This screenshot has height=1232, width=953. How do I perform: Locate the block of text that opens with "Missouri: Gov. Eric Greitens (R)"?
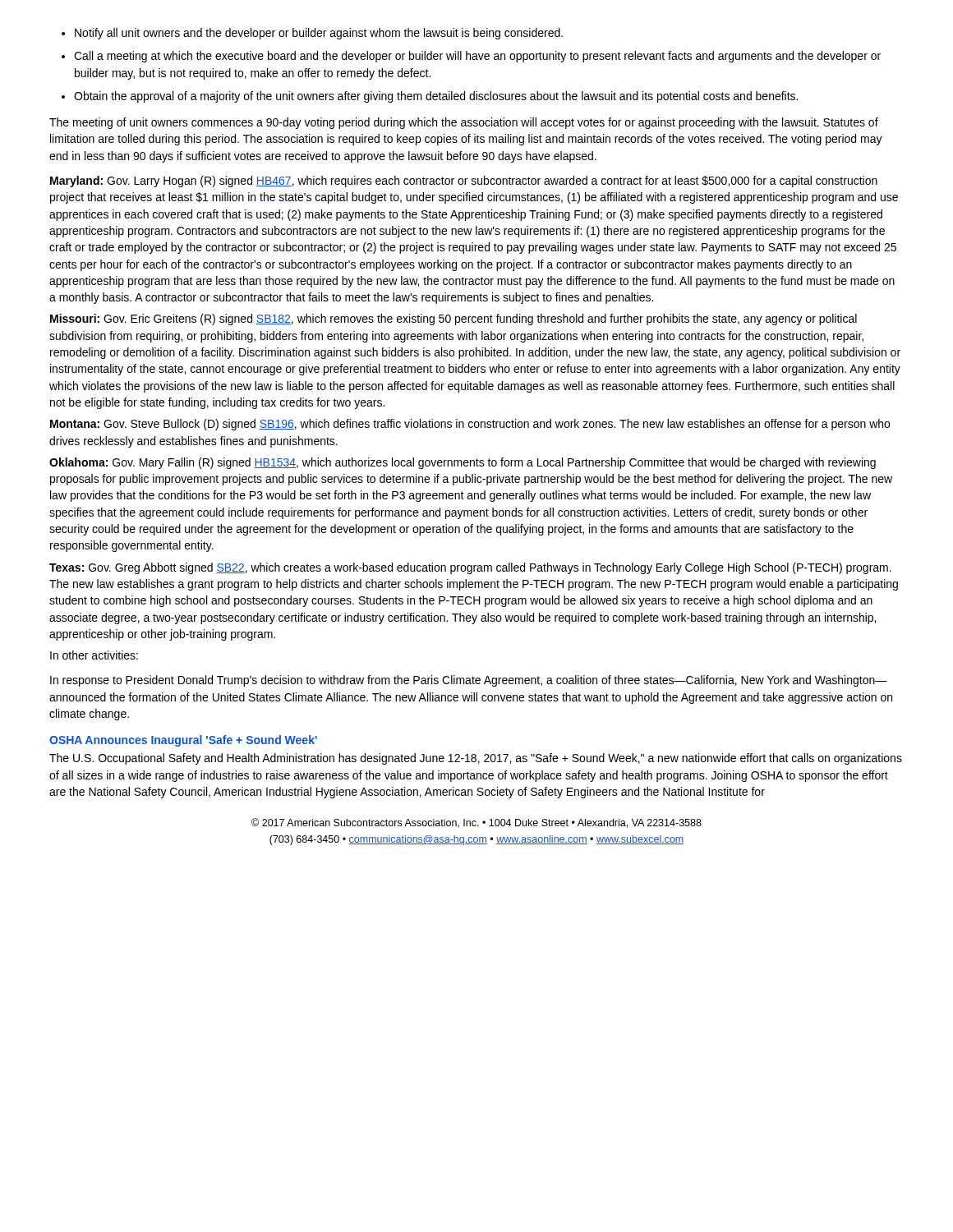pos(476,361)
